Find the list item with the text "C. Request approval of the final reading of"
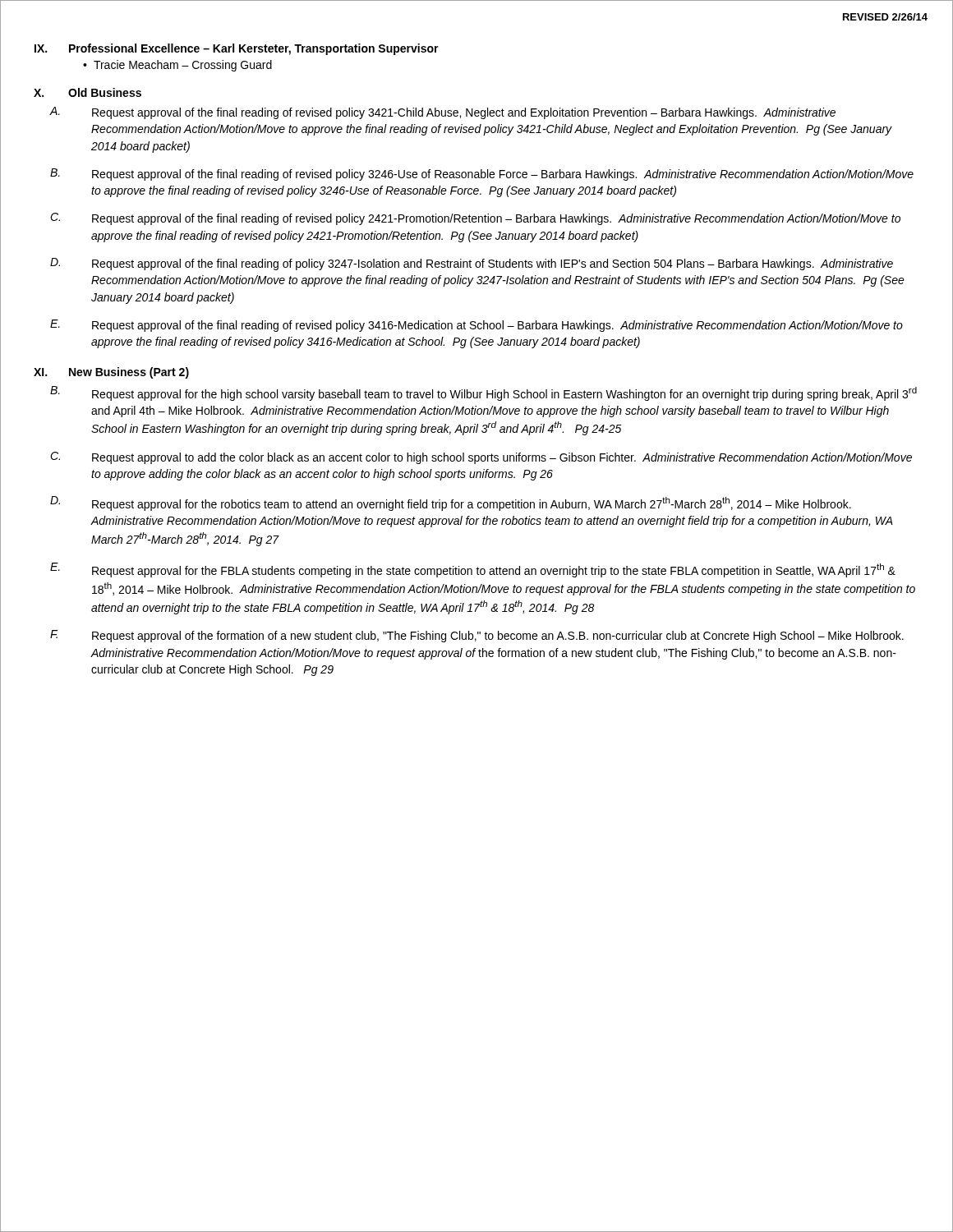The width and height of the screenshot is (953, 1232). click(485, 227)
